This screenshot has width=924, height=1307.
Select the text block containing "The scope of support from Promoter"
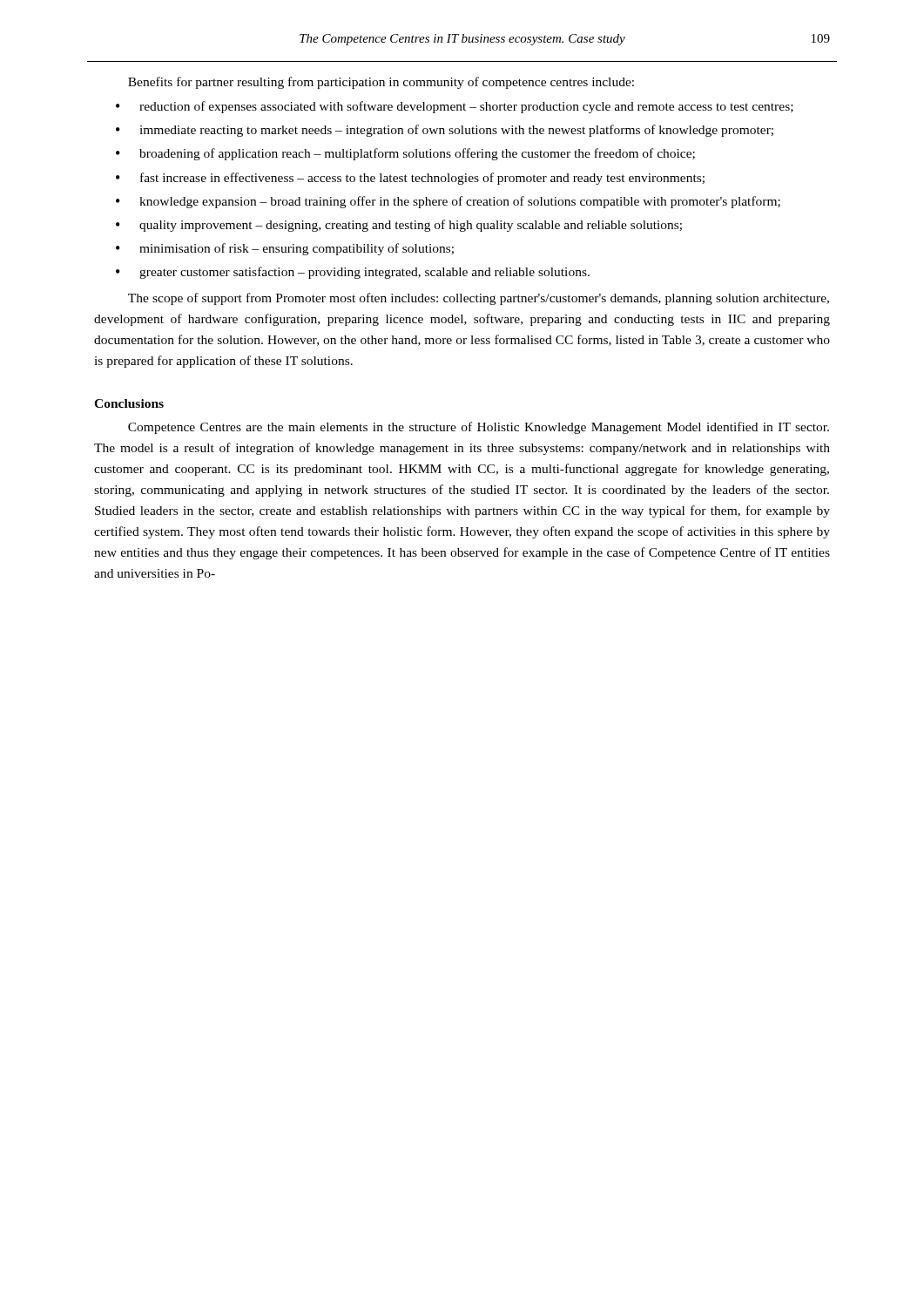462,329
